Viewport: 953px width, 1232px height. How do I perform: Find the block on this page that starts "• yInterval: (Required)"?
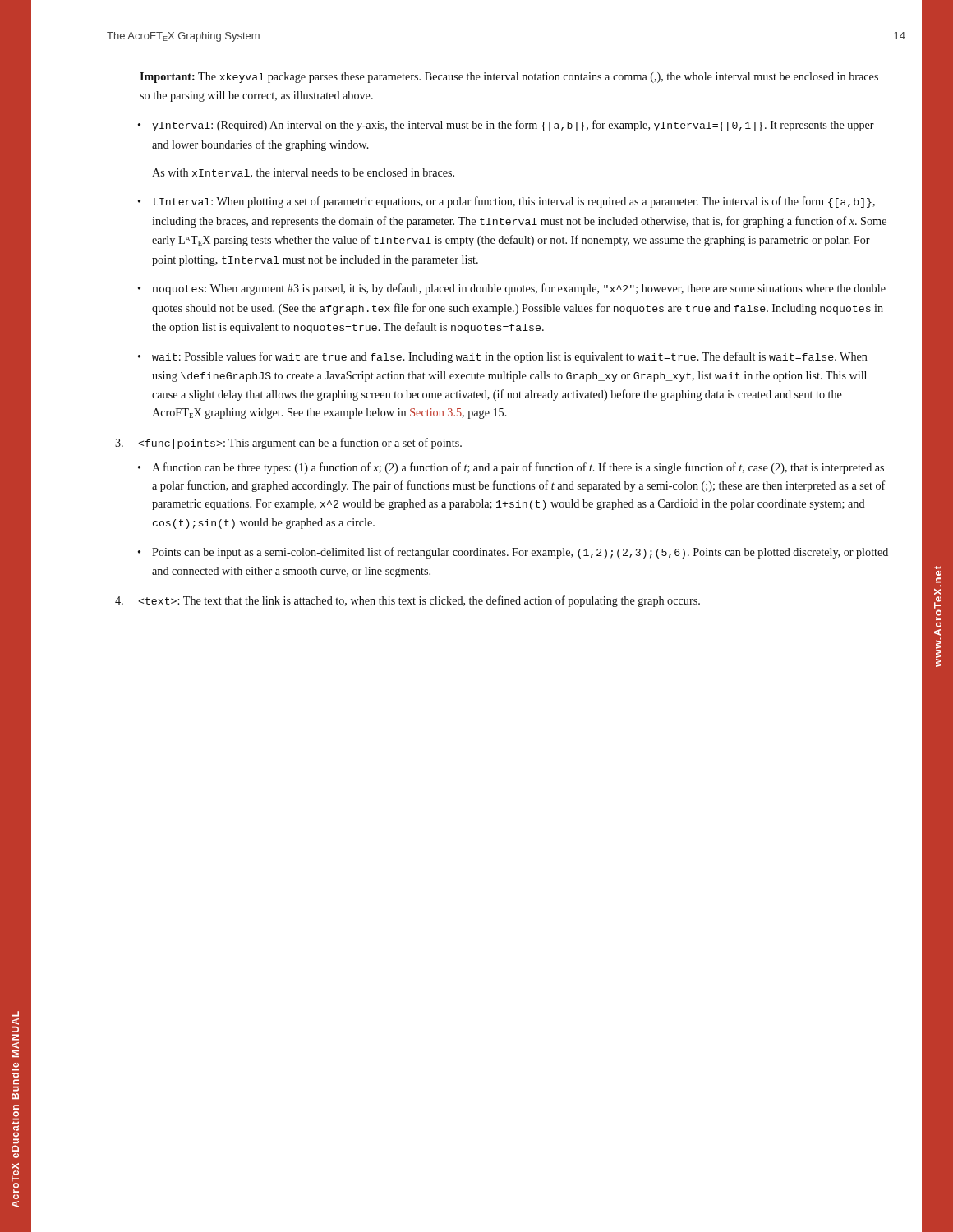point(513,134)
